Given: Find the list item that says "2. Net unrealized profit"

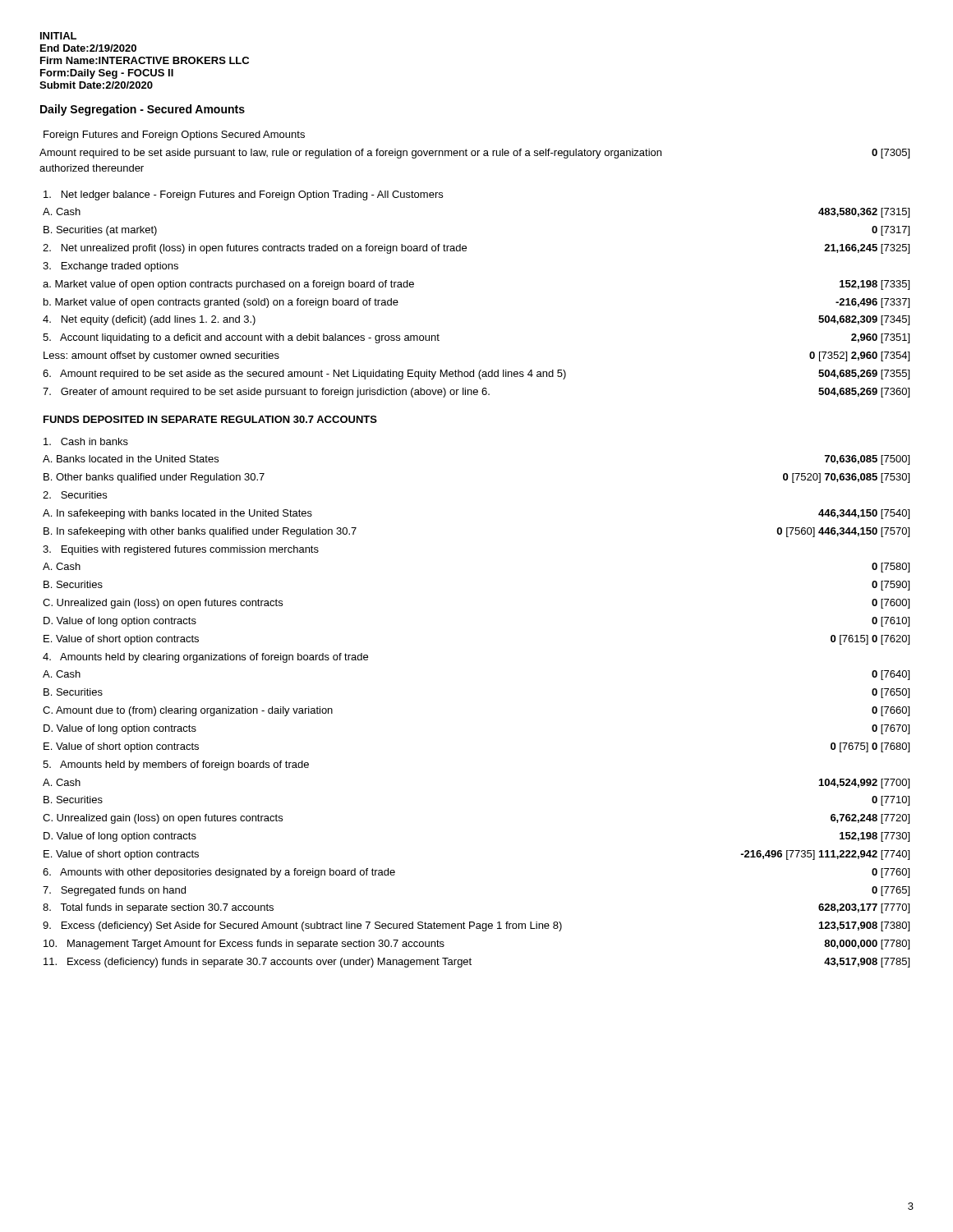Looking at the screenshot, I should [x=476, y=248].
